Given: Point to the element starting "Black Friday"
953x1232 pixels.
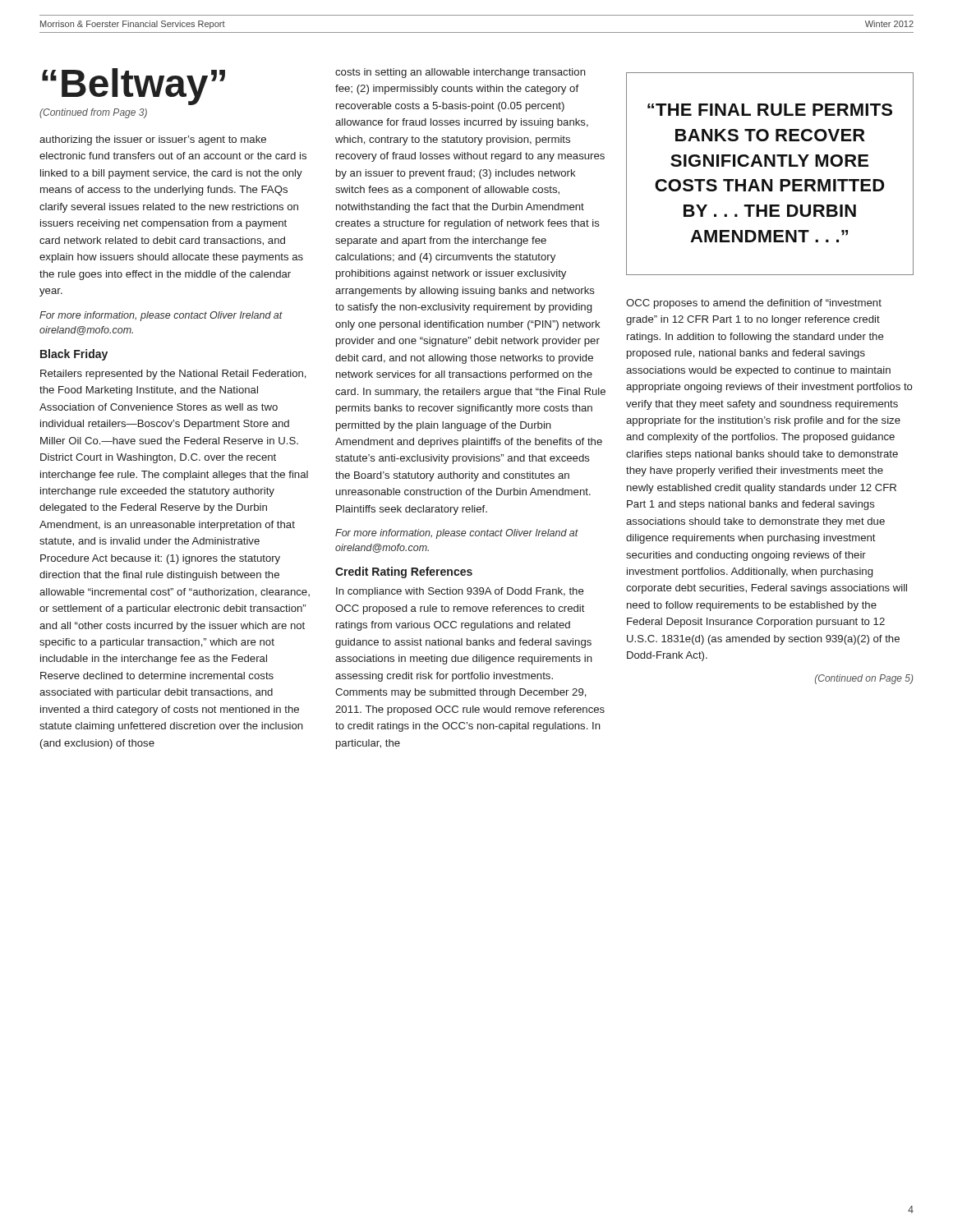Looking at the screenshot, I should [x=74, y=354].
